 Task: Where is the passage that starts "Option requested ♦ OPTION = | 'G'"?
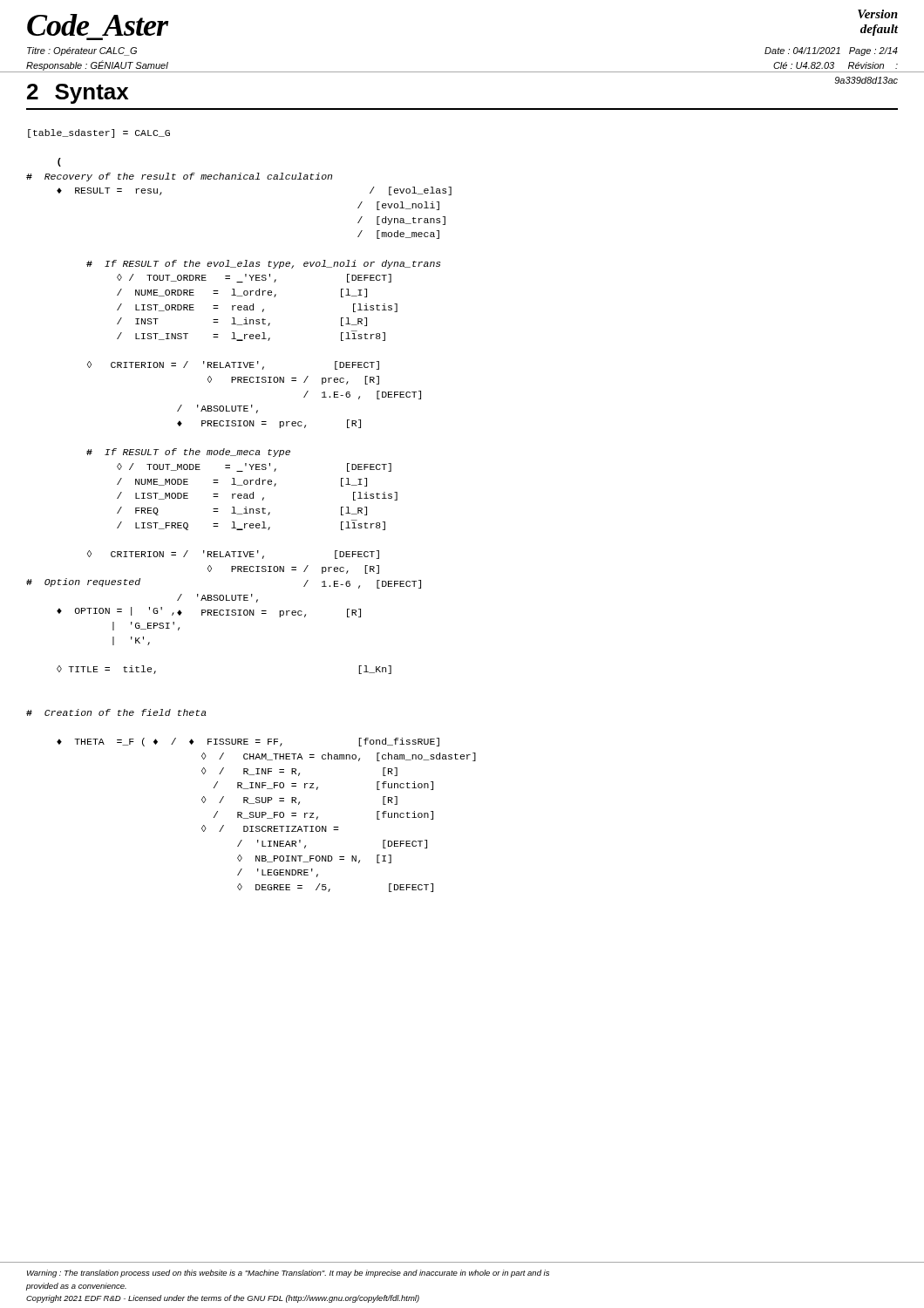point(96,584)
